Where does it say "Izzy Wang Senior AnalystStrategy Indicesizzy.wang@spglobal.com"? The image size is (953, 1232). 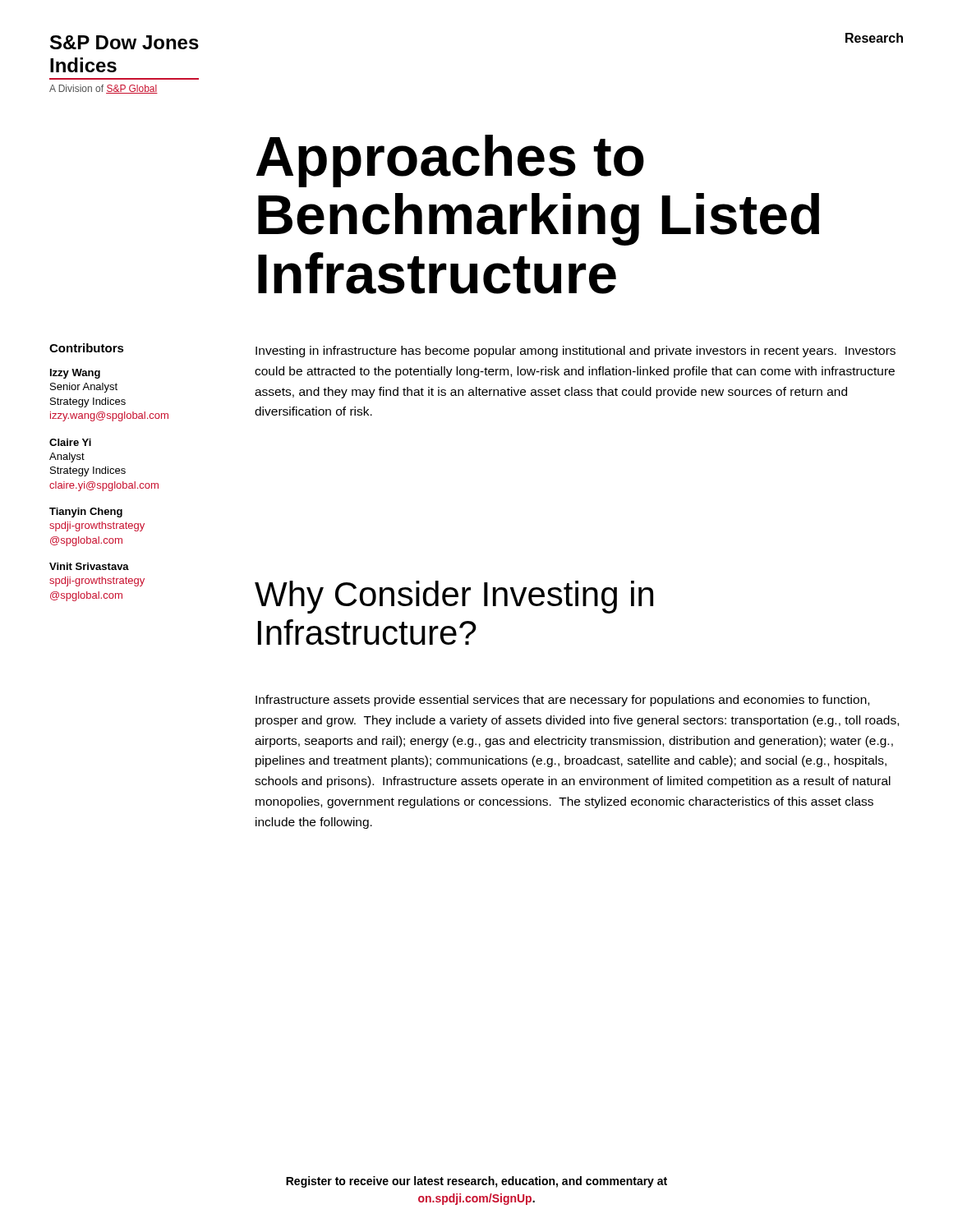[75, 374]
